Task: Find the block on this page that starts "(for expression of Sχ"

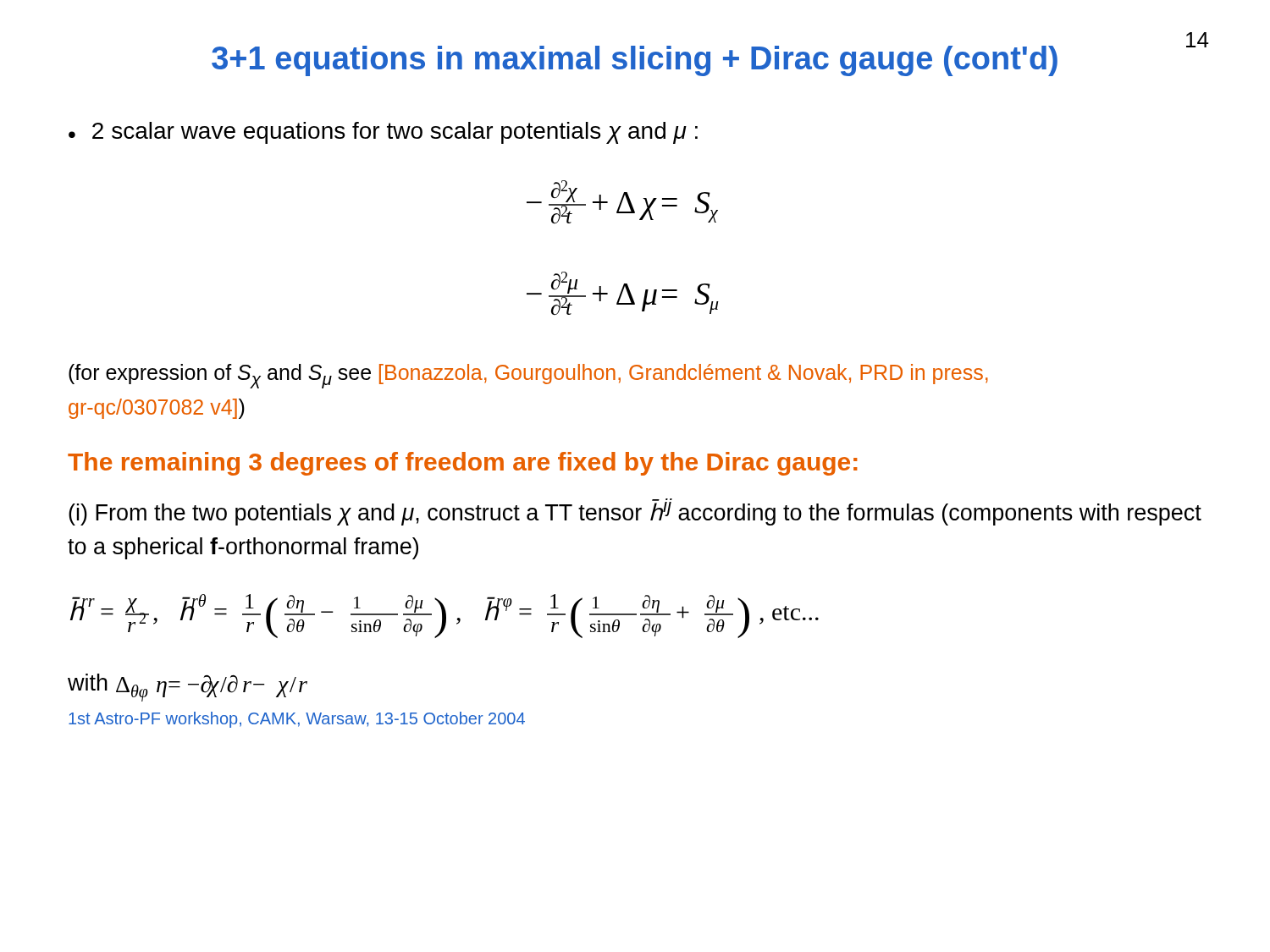Action: (x=529, y=390)
